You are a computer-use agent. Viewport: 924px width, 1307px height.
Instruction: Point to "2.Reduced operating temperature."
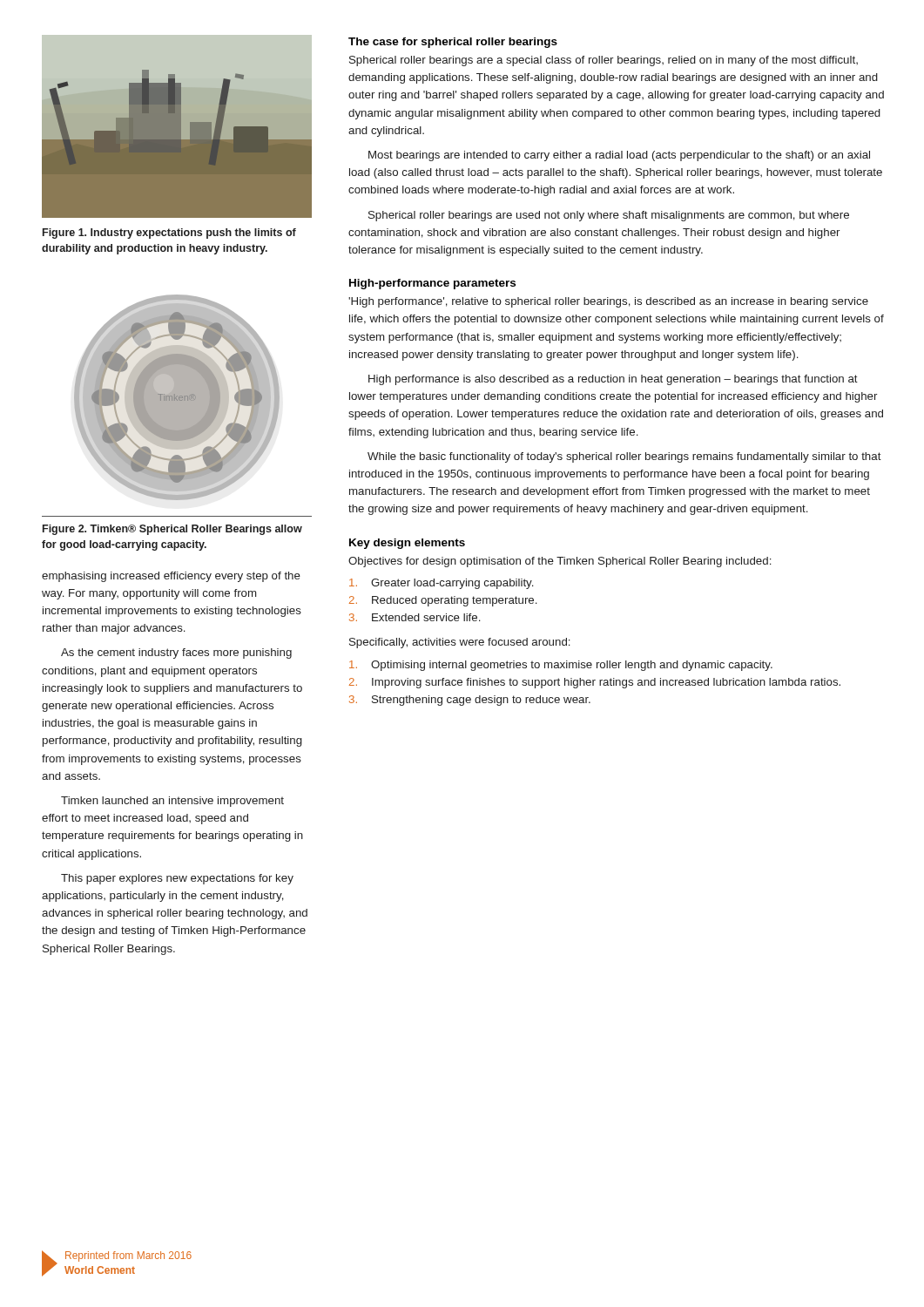pos(443,601)
